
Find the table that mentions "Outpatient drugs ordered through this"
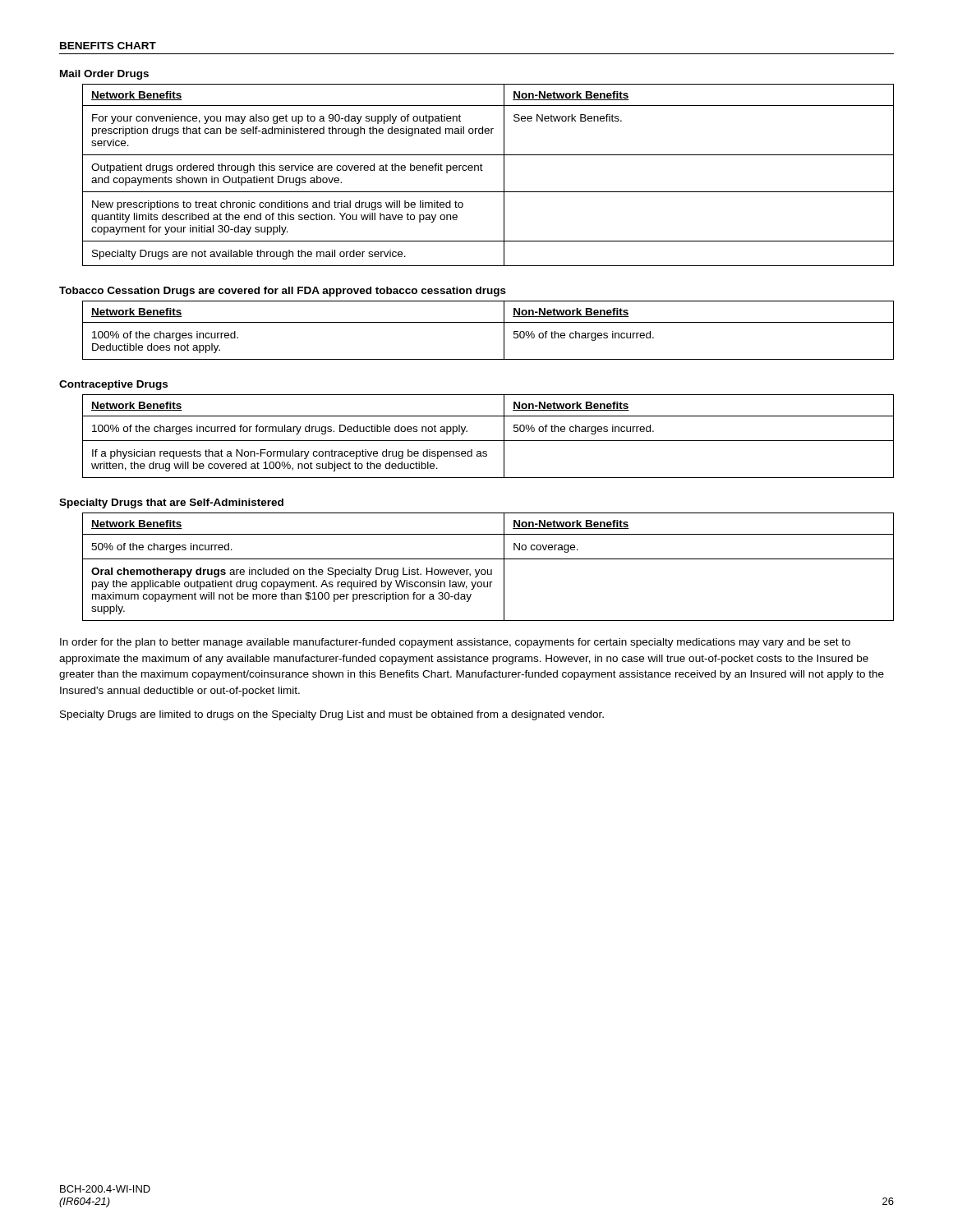pyautogui.click(x=488, y=175)
